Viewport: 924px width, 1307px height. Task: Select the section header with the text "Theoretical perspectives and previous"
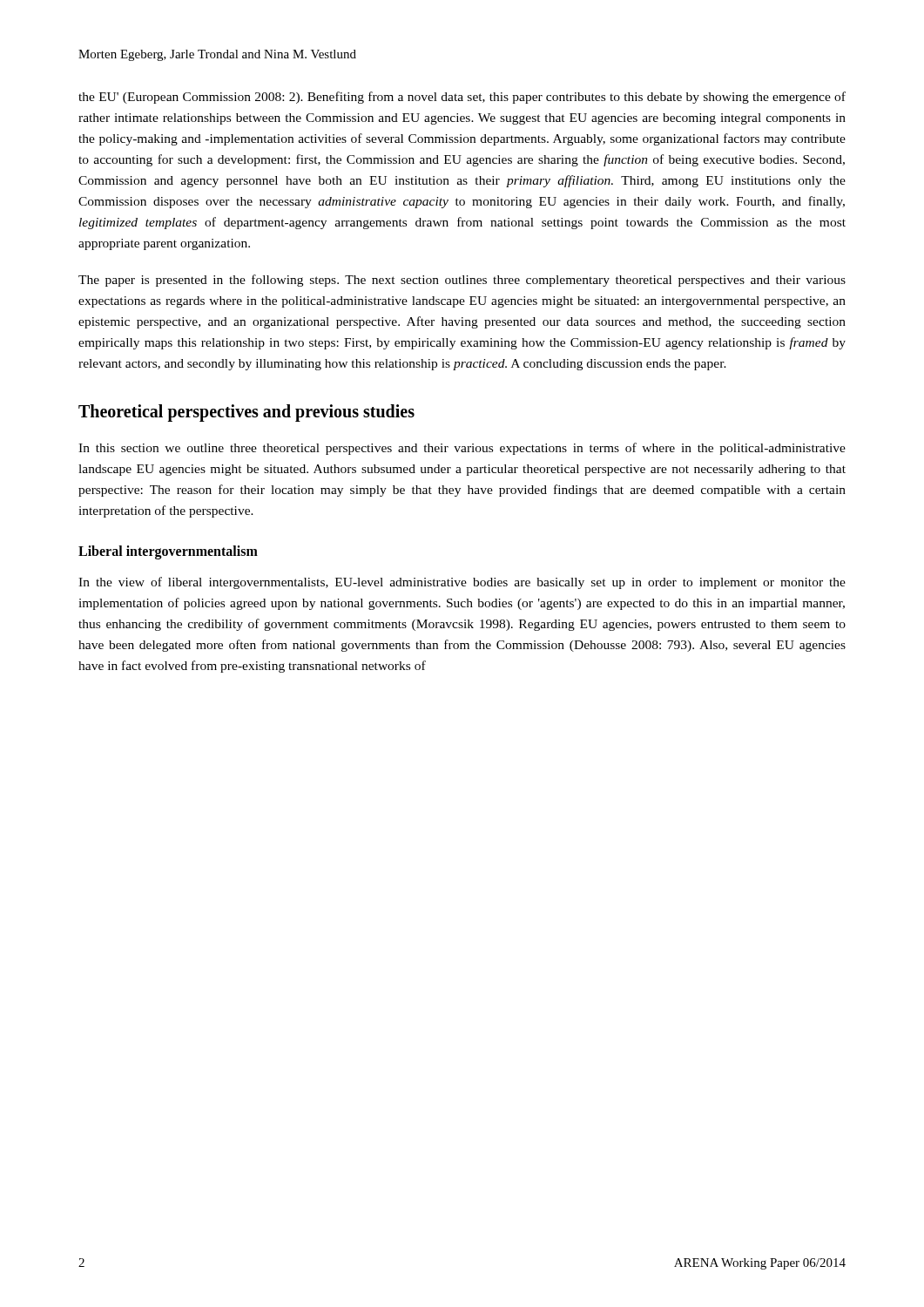pyautogui.click(x=246, y=411)
